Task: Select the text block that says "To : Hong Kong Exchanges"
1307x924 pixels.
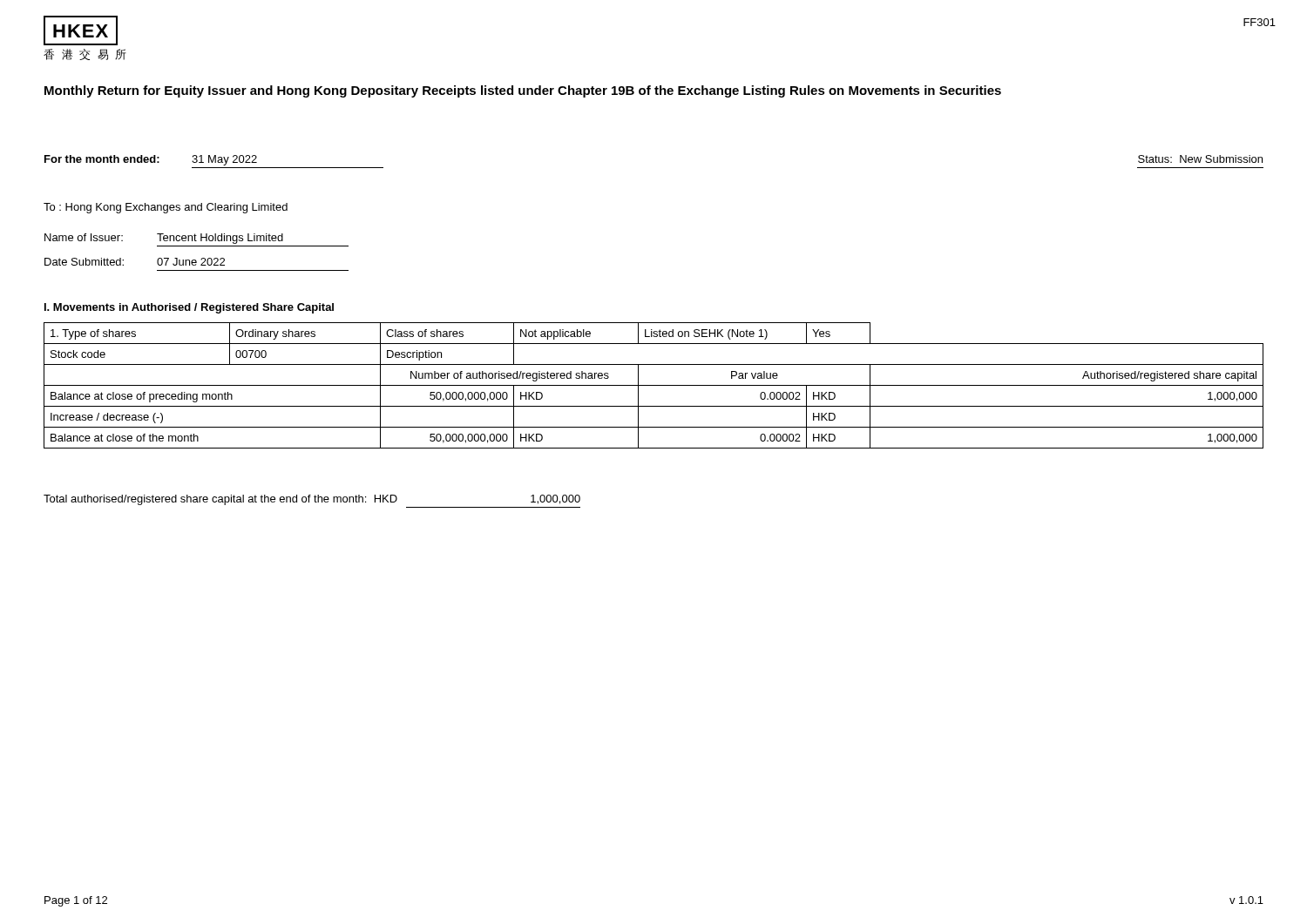Action: [x=166, y=207]
